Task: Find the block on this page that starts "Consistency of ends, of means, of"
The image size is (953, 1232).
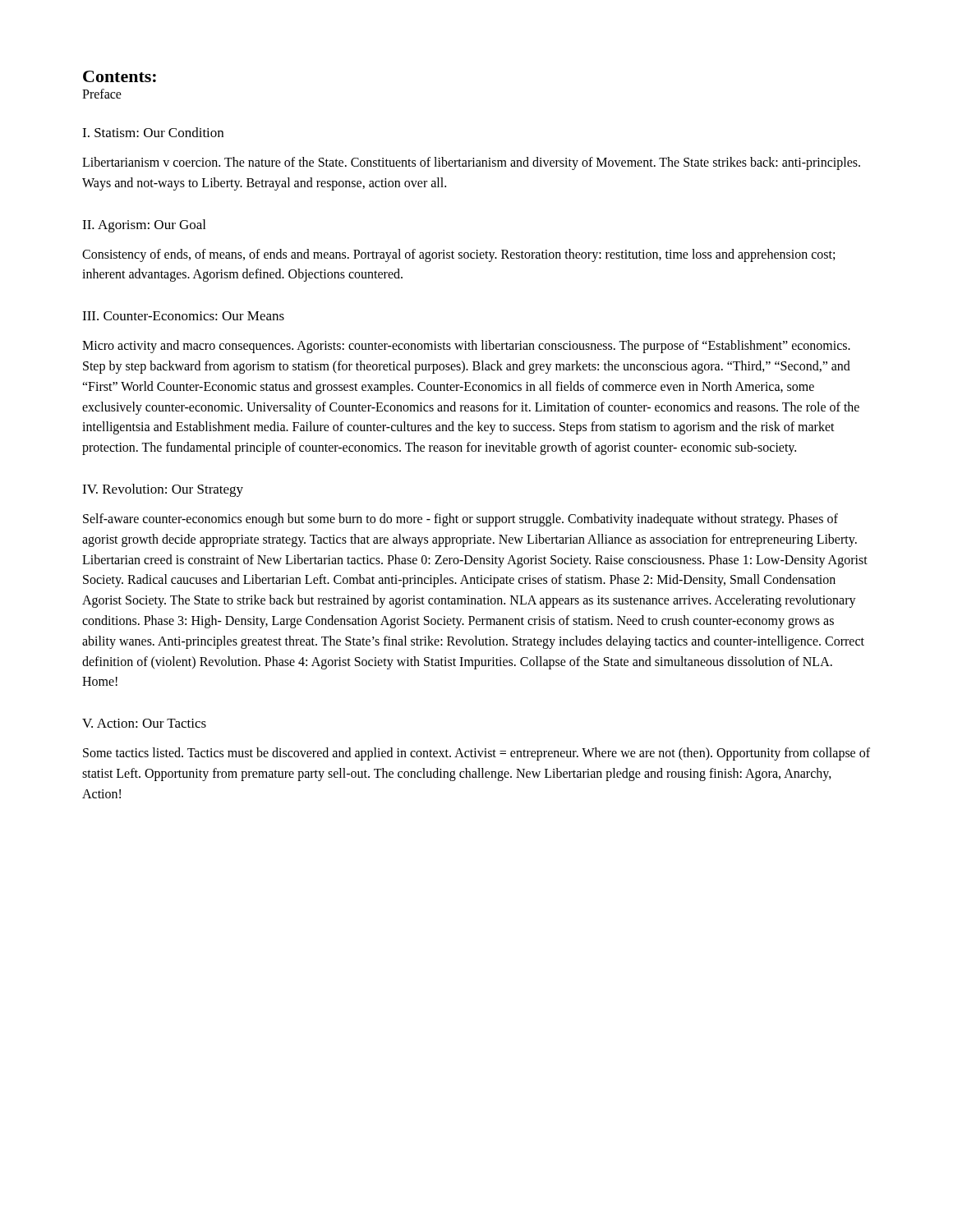Action: click(459, 264)
